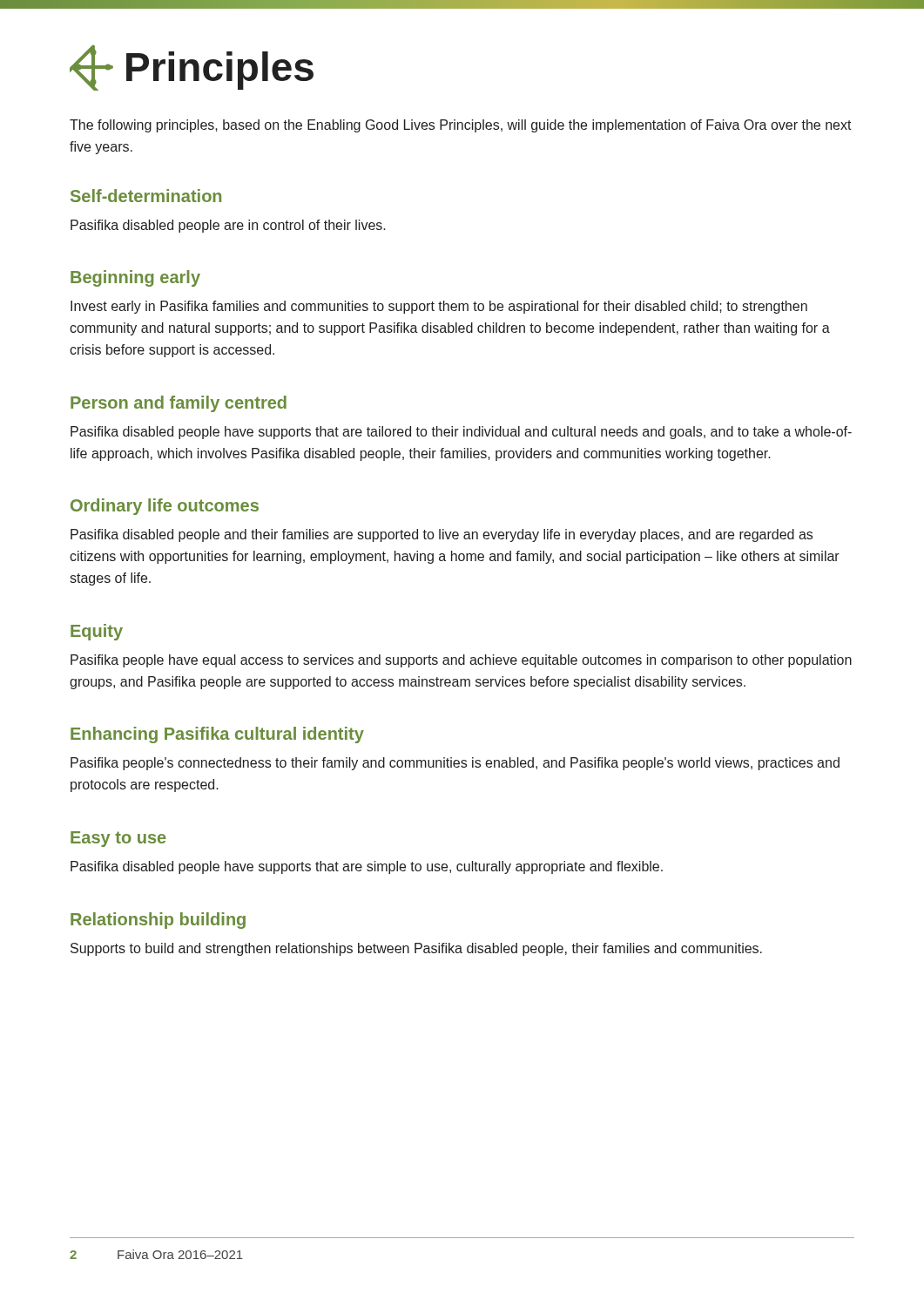Locate the element starting "Ordinary life outcomes"
The height and width of the screenshot is (1307, 924).
[x=165, y=506]
